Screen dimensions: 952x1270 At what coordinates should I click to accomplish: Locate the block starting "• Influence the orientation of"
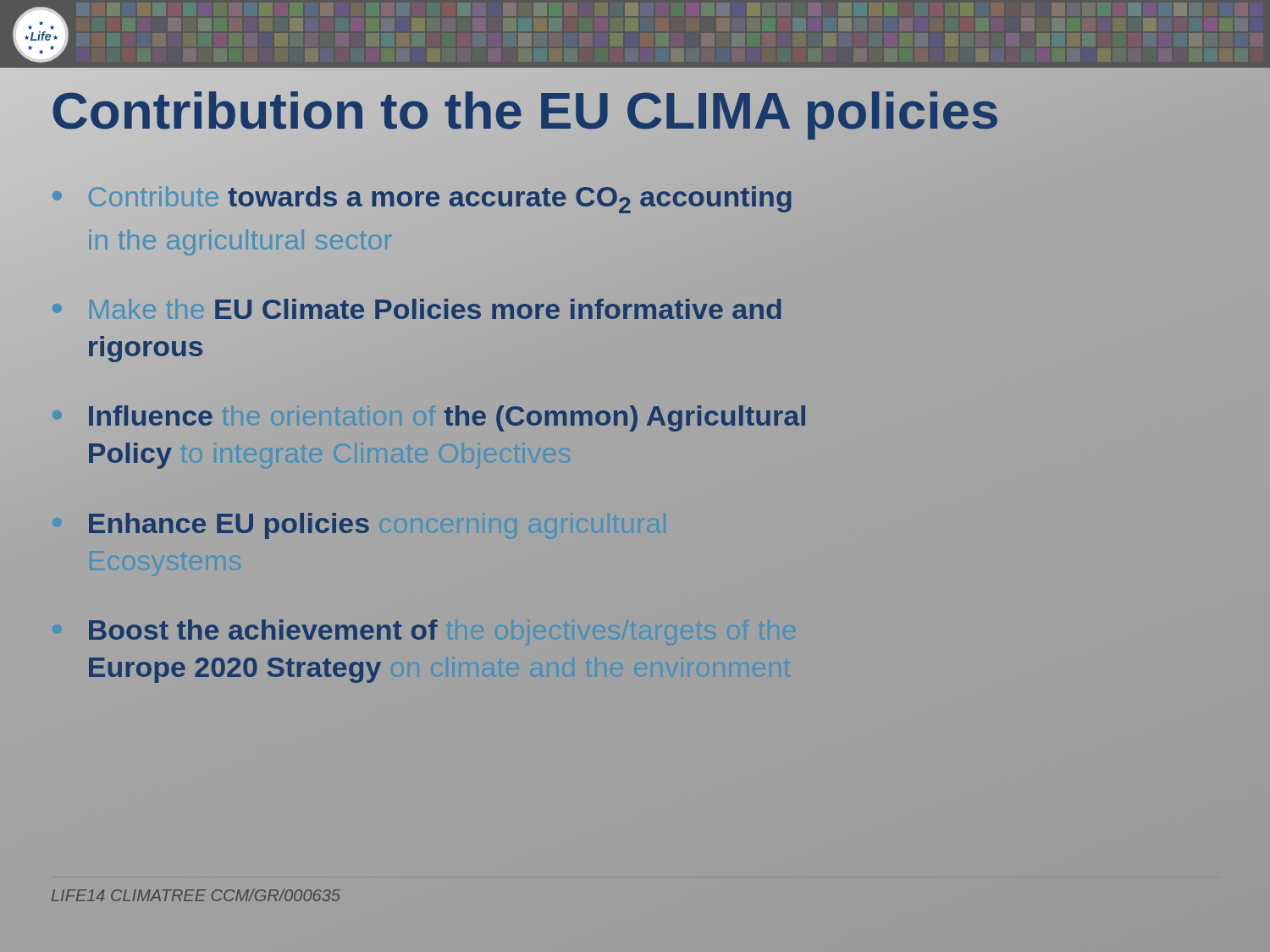point(635,434)
